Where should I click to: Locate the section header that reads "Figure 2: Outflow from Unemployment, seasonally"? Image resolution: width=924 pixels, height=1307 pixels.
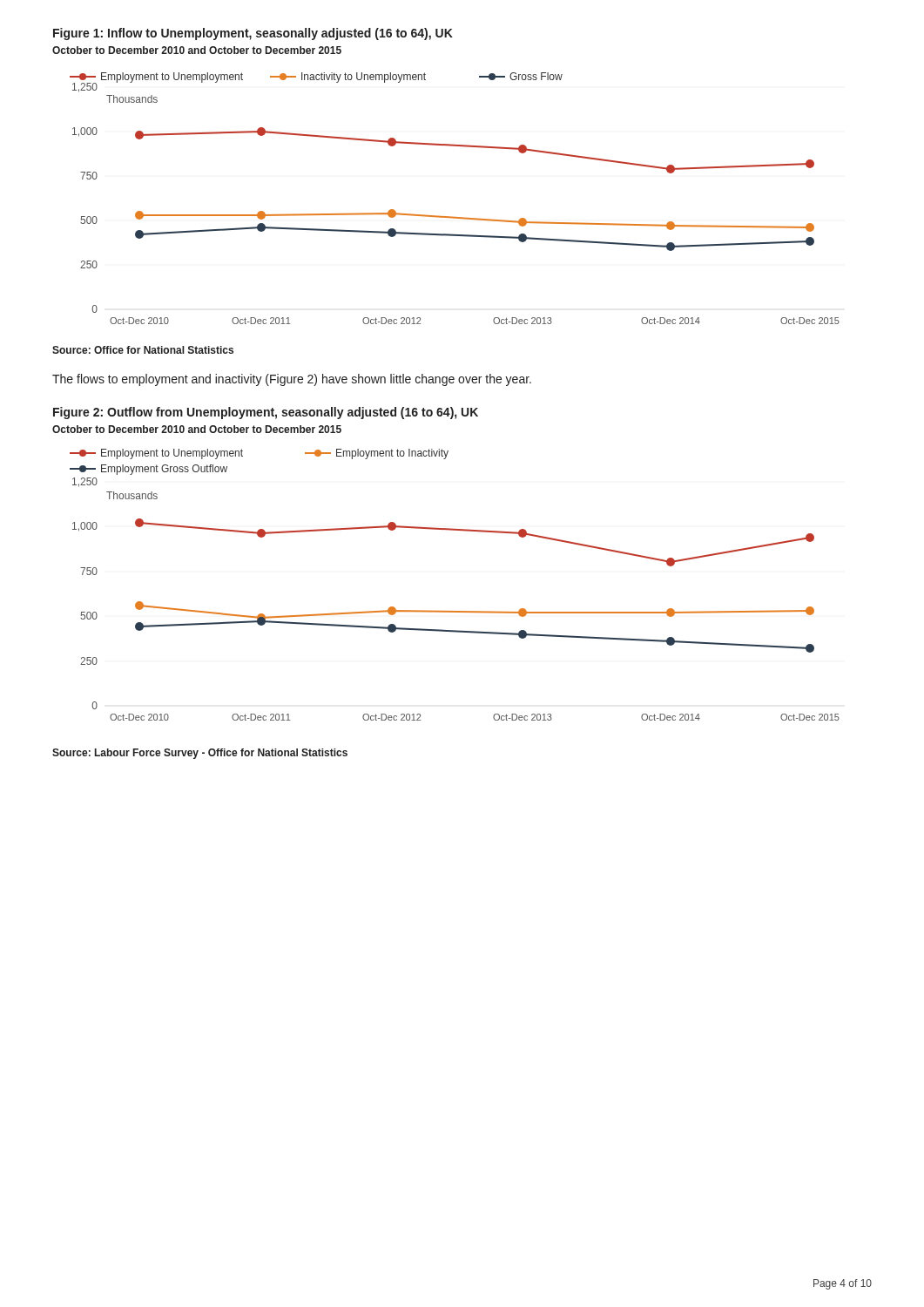tap(265, 412)
